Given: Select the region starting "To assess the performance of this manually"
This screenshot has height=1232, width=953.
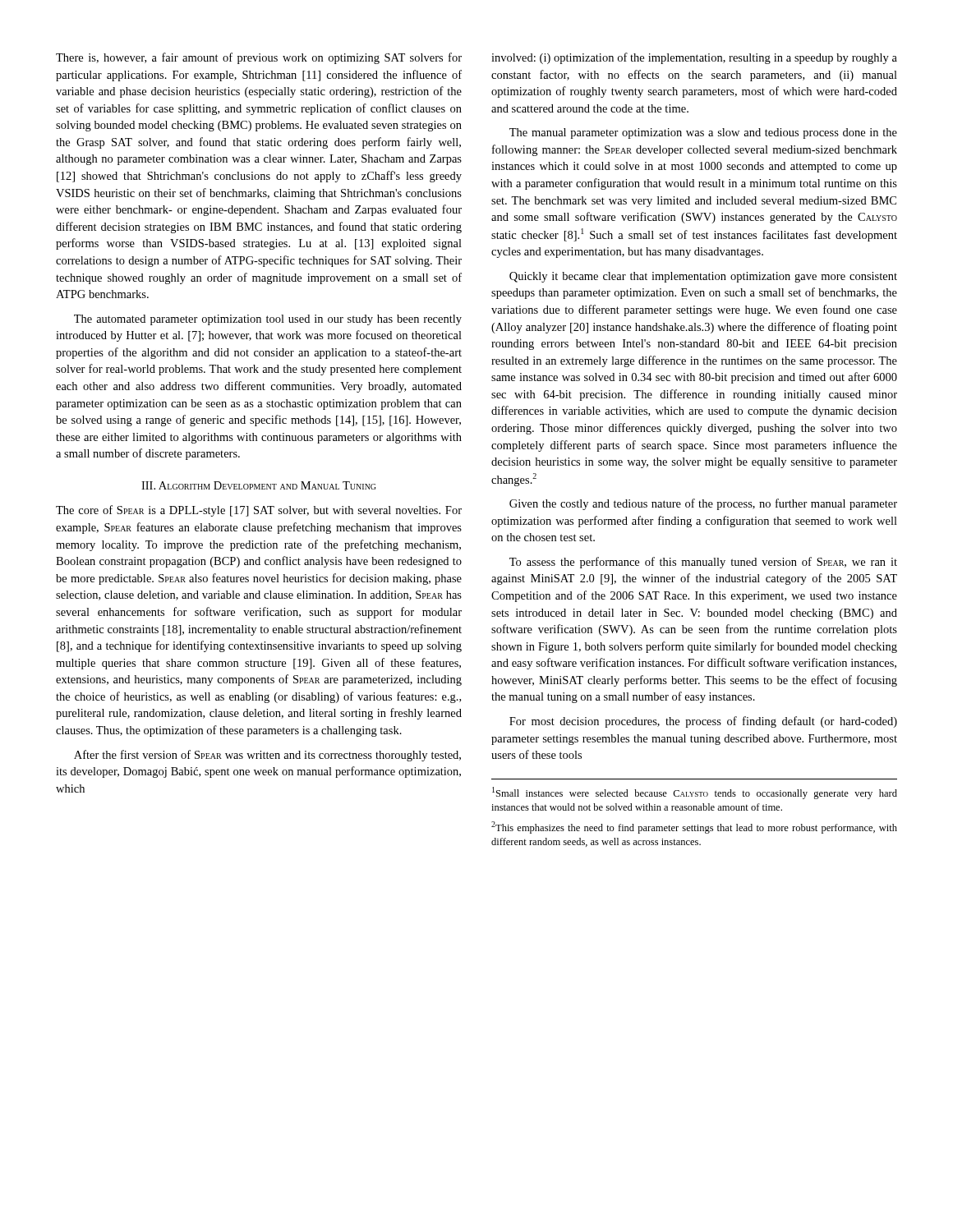Looking at the screenshot, I should point(694,629).
